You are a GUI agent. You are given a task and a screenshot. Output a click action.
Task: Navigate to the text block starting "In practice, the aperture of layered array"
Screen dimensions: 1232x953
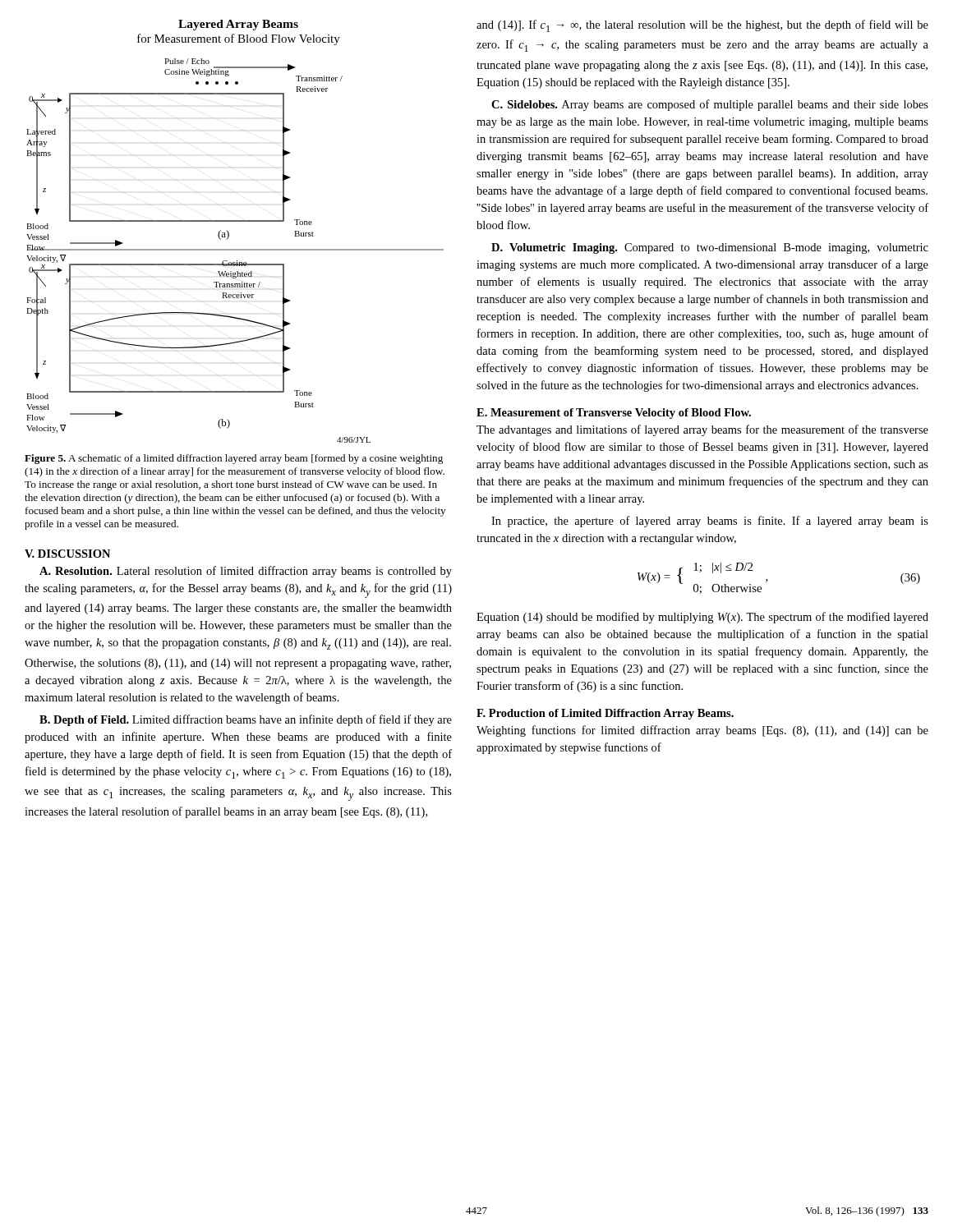tap(702, 529)
